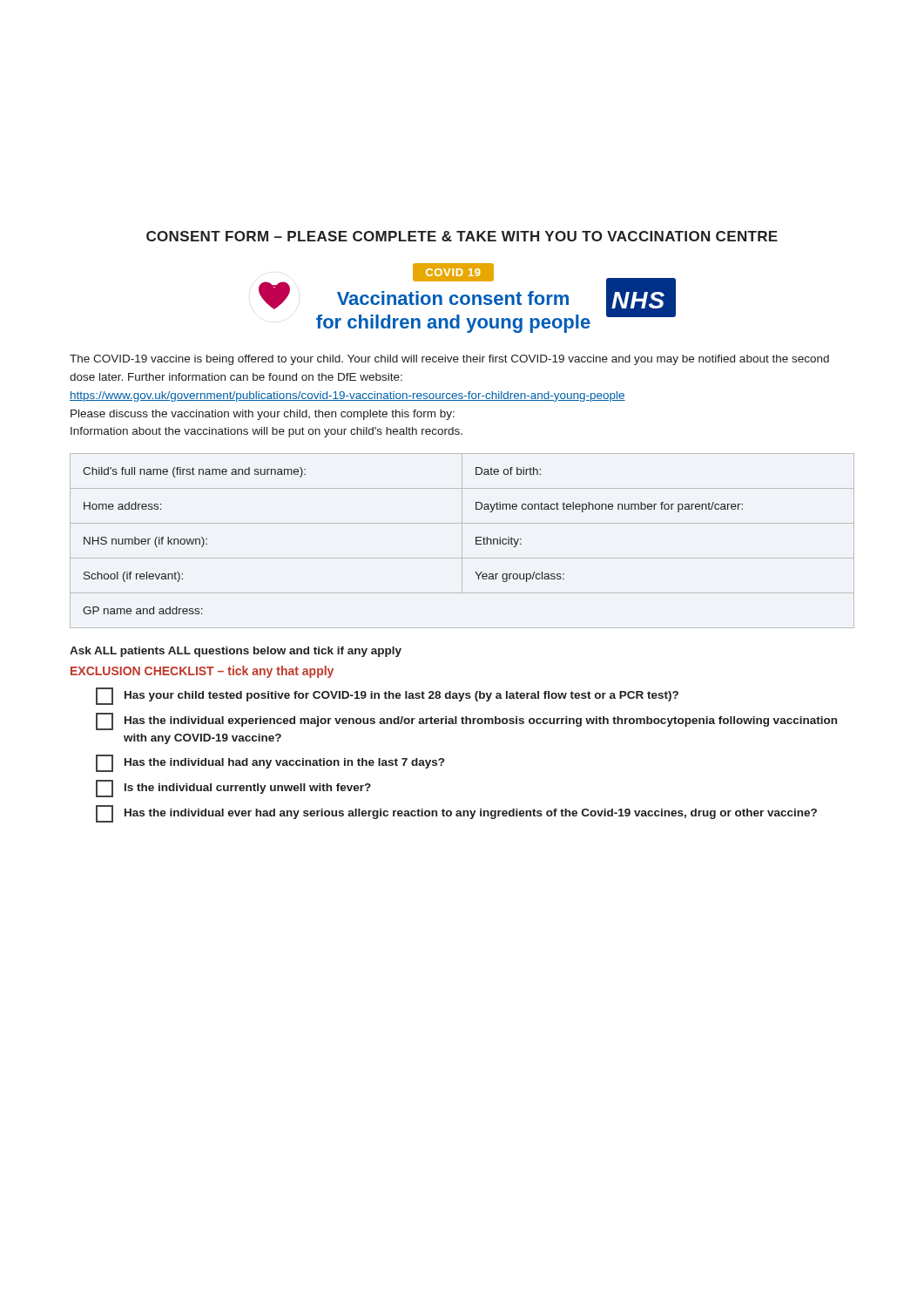Find the logo
The height and width of the screenshot is (1307, 924).
(462, 299)
